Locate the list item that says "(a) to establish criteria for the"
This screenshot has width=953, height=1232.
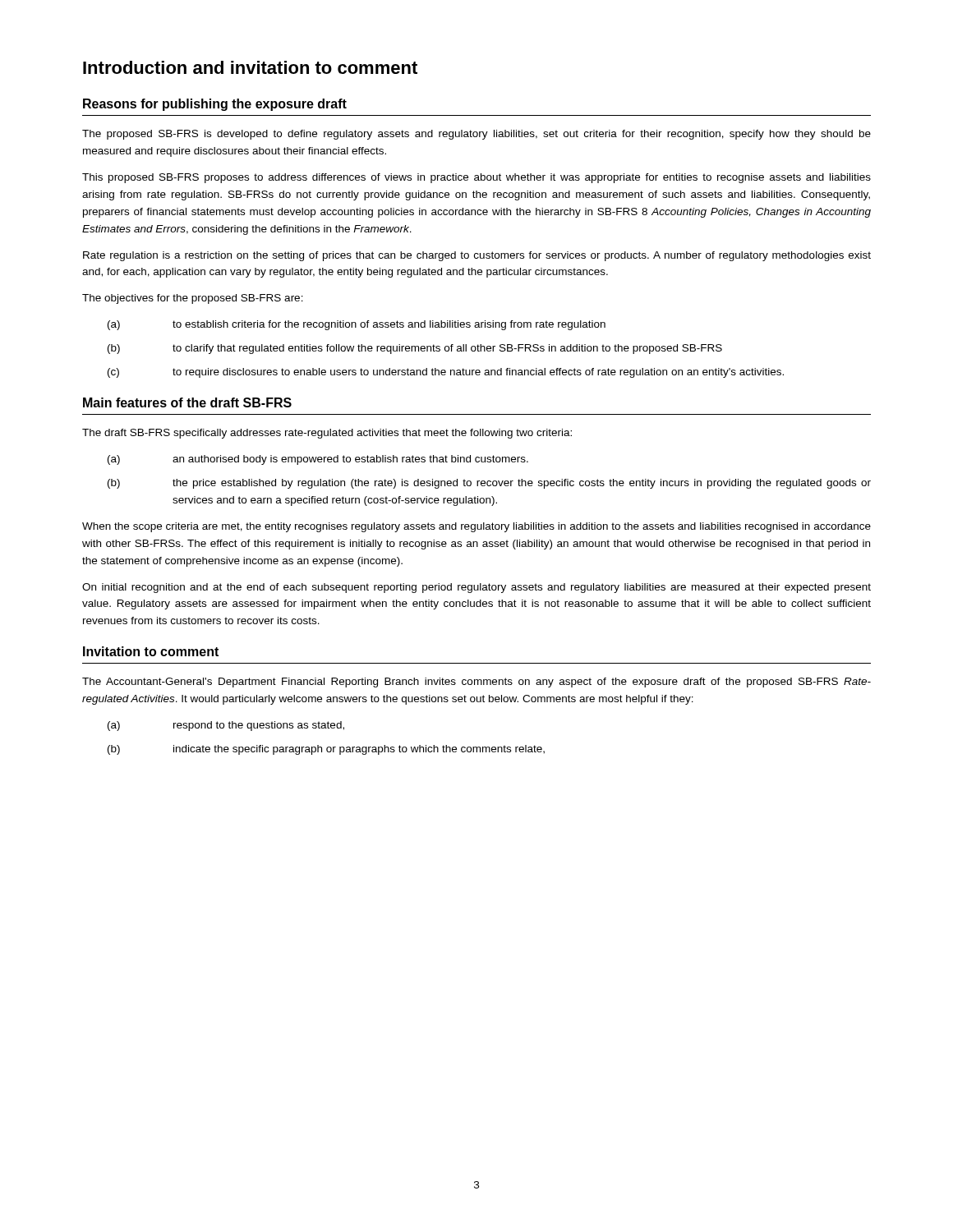(476, 325)
